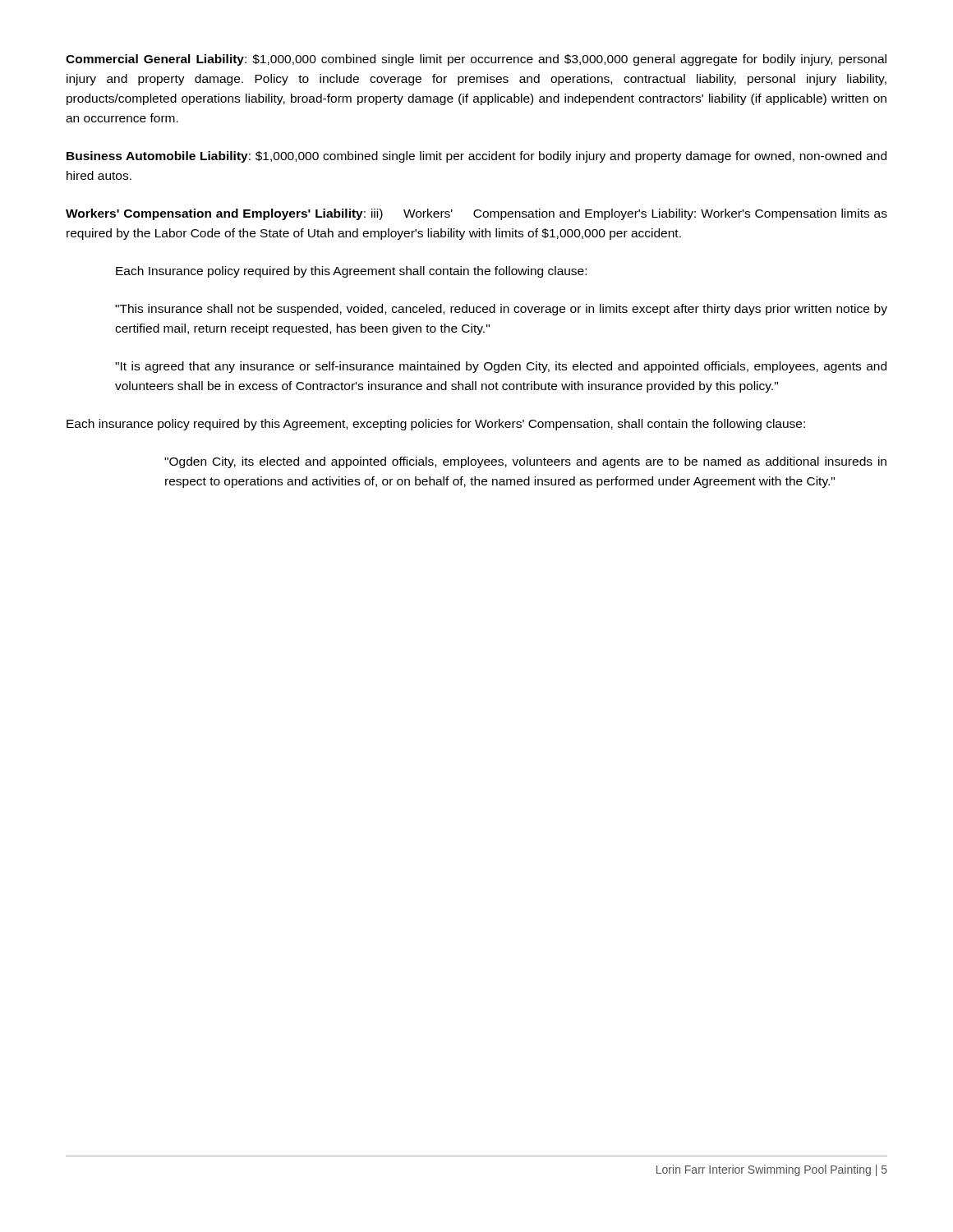Select the region starting "Business Automobile Liability: $1,000,000 combined single limit"
Viewport: 953px width, 1232px height.
click(476, 166)
